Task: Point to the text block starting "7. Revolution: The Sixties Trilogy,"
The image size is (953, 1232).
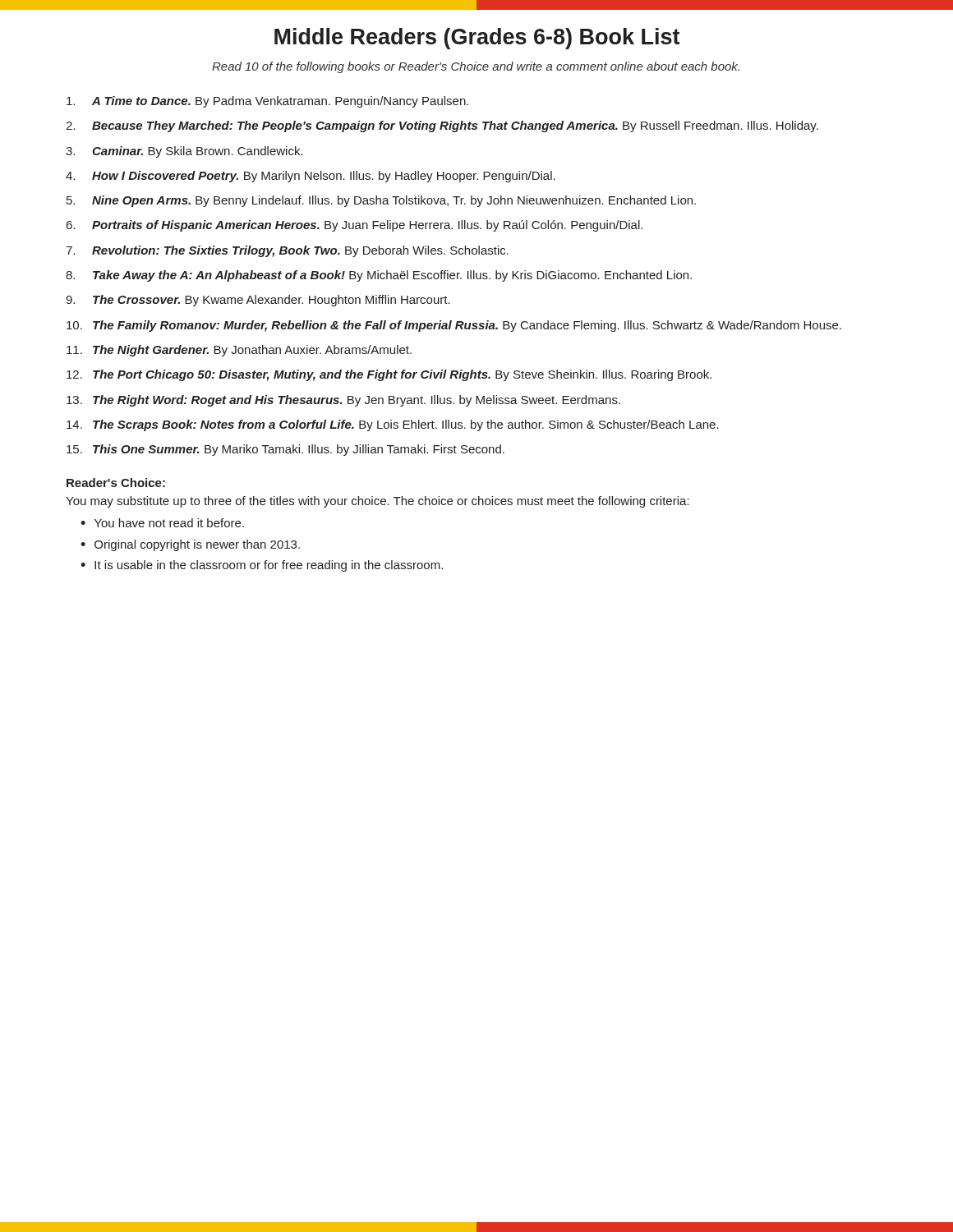Action: pos(288,250)
